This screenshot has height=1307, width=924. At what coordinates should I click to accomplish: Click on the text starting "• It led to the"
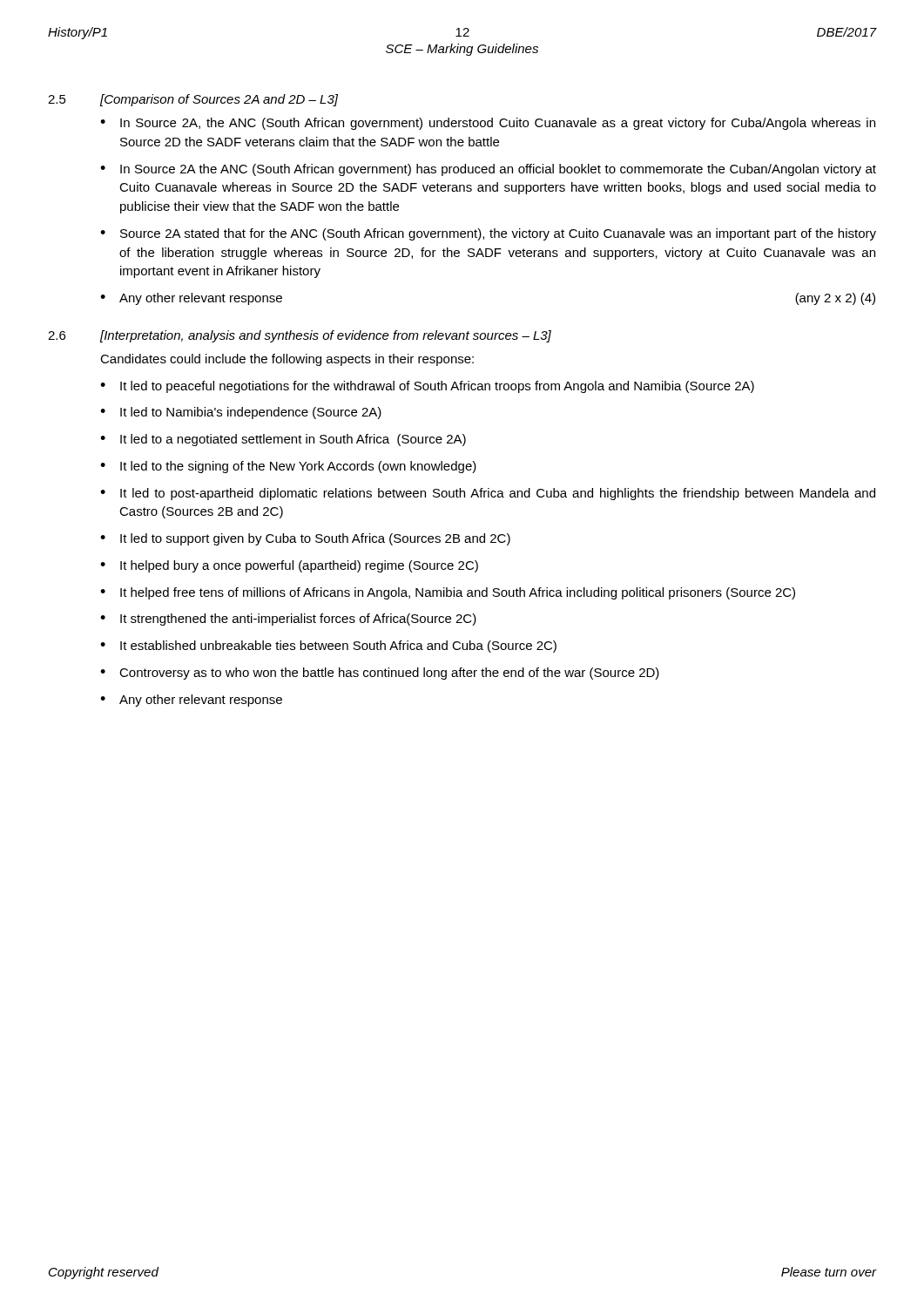pyautogui.click(x=288, y=467)
